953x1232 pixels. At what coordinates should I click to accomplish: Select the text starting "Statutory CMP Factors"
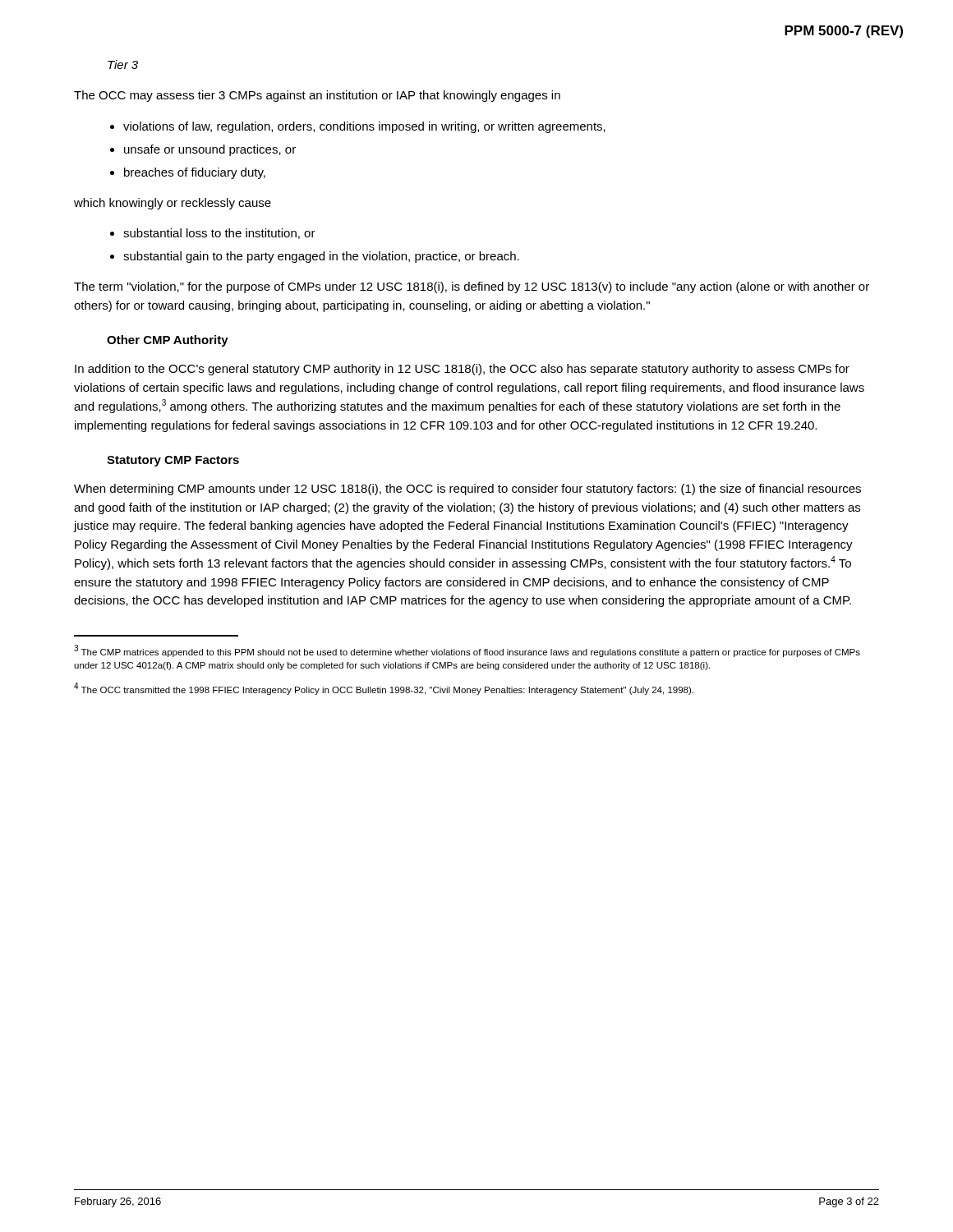(173, 460)
